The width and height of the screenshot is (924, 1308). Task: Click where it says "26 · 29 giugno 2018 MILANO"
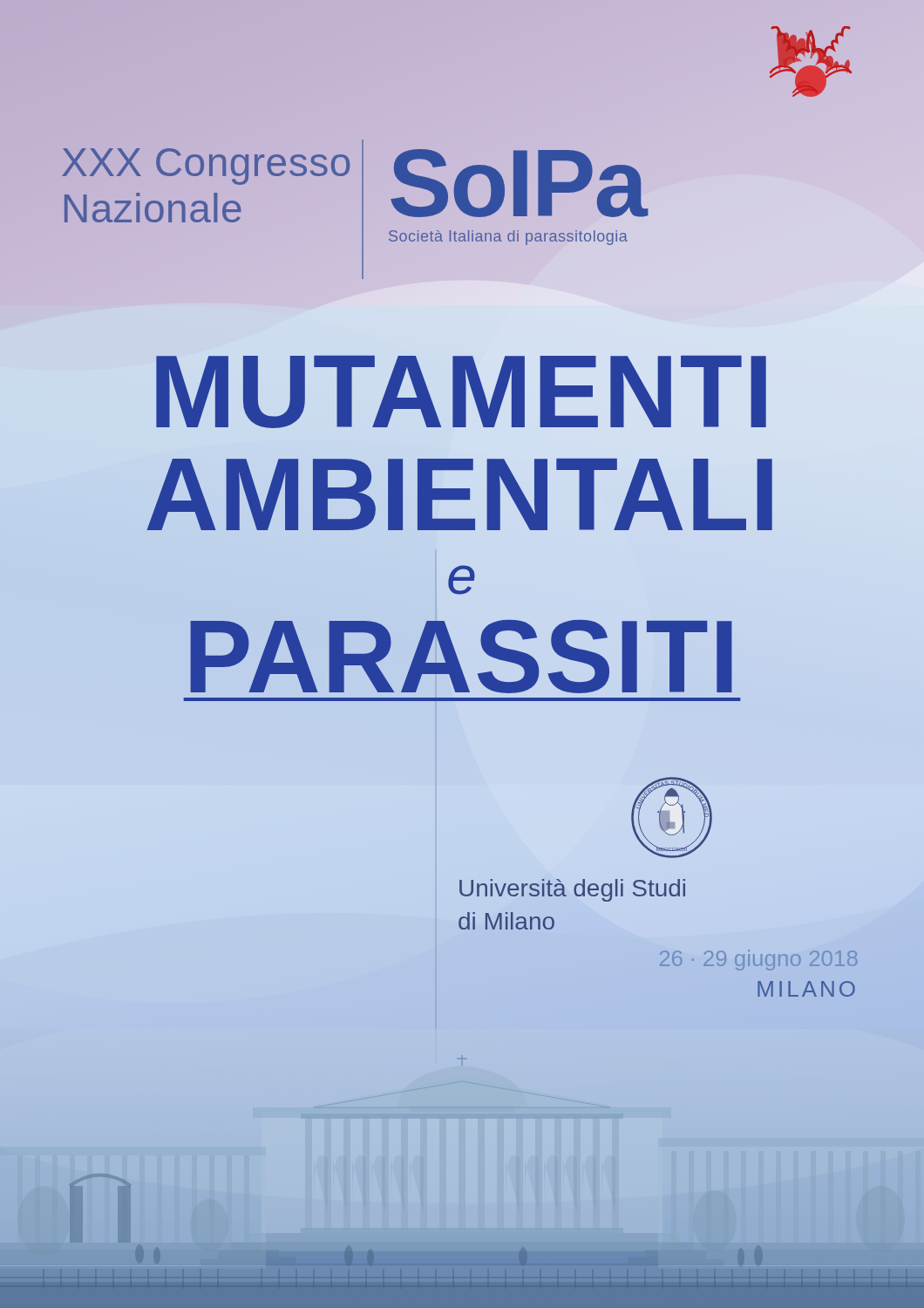click(x=676, y=972)
